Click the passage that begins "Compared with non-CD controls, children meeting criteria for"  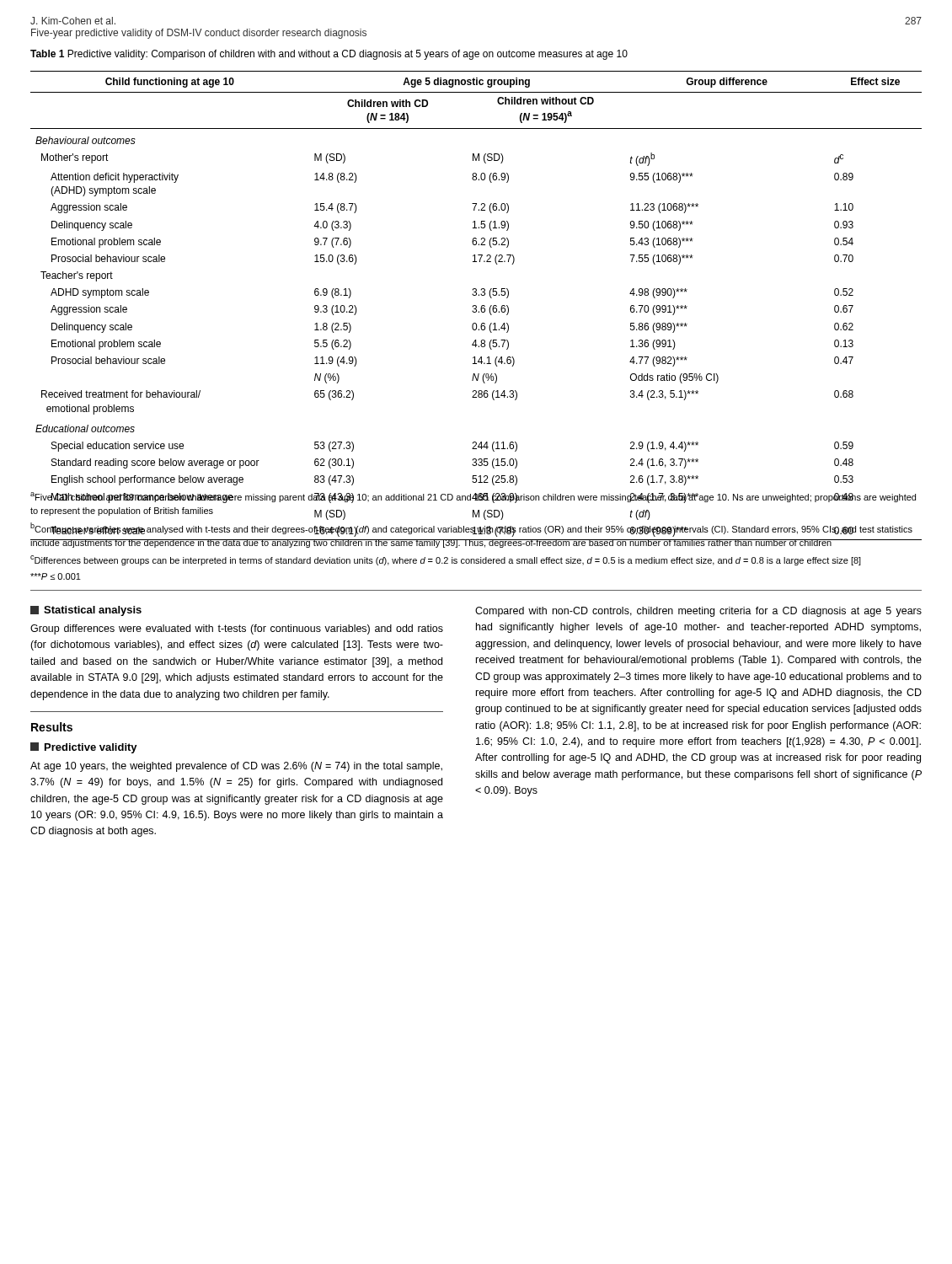[x=698, y=701]
